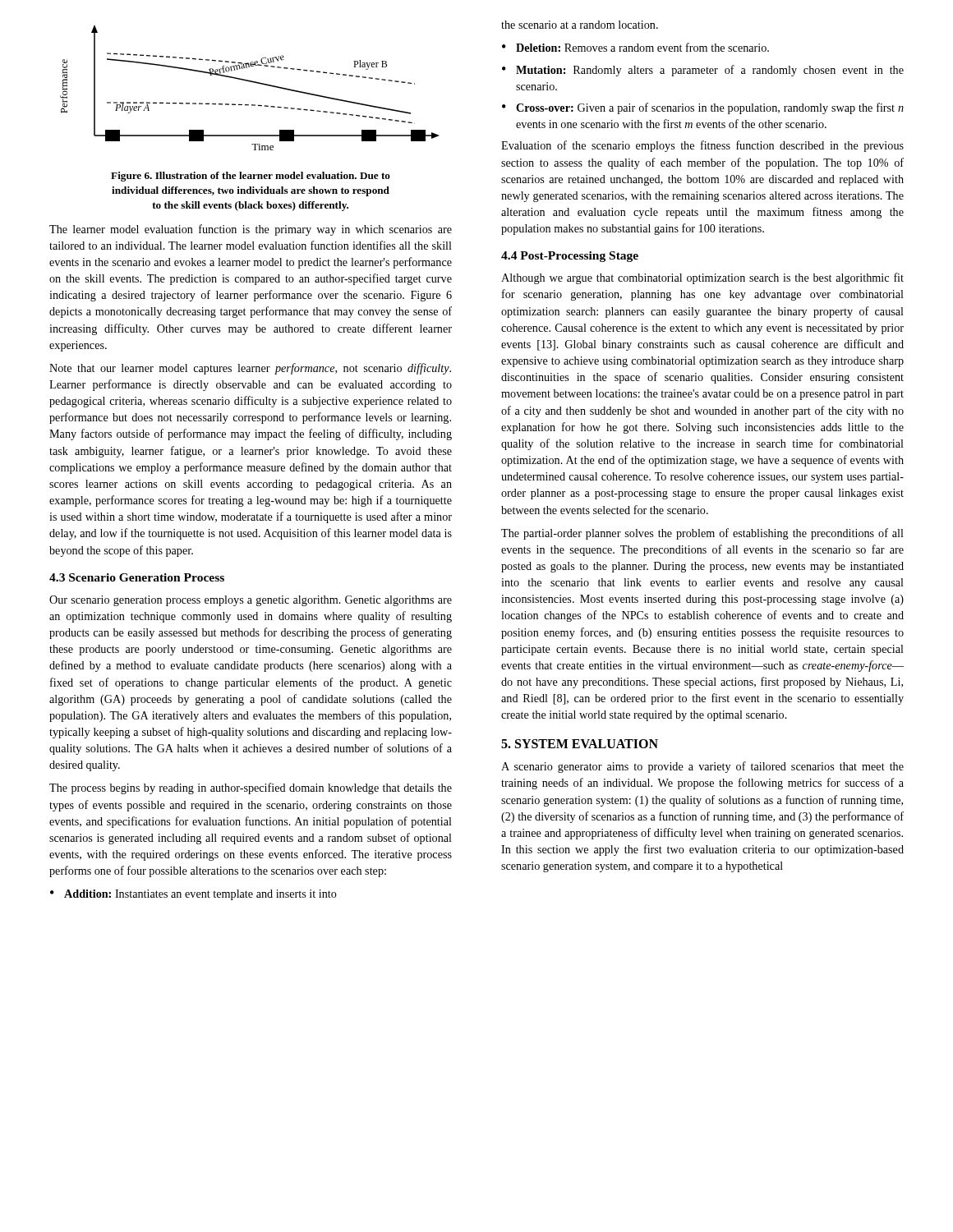Find the passage starting "4.3 Scenario Generation Process"
Viewport: 953px width, 1232px height.
coord(137,577)
